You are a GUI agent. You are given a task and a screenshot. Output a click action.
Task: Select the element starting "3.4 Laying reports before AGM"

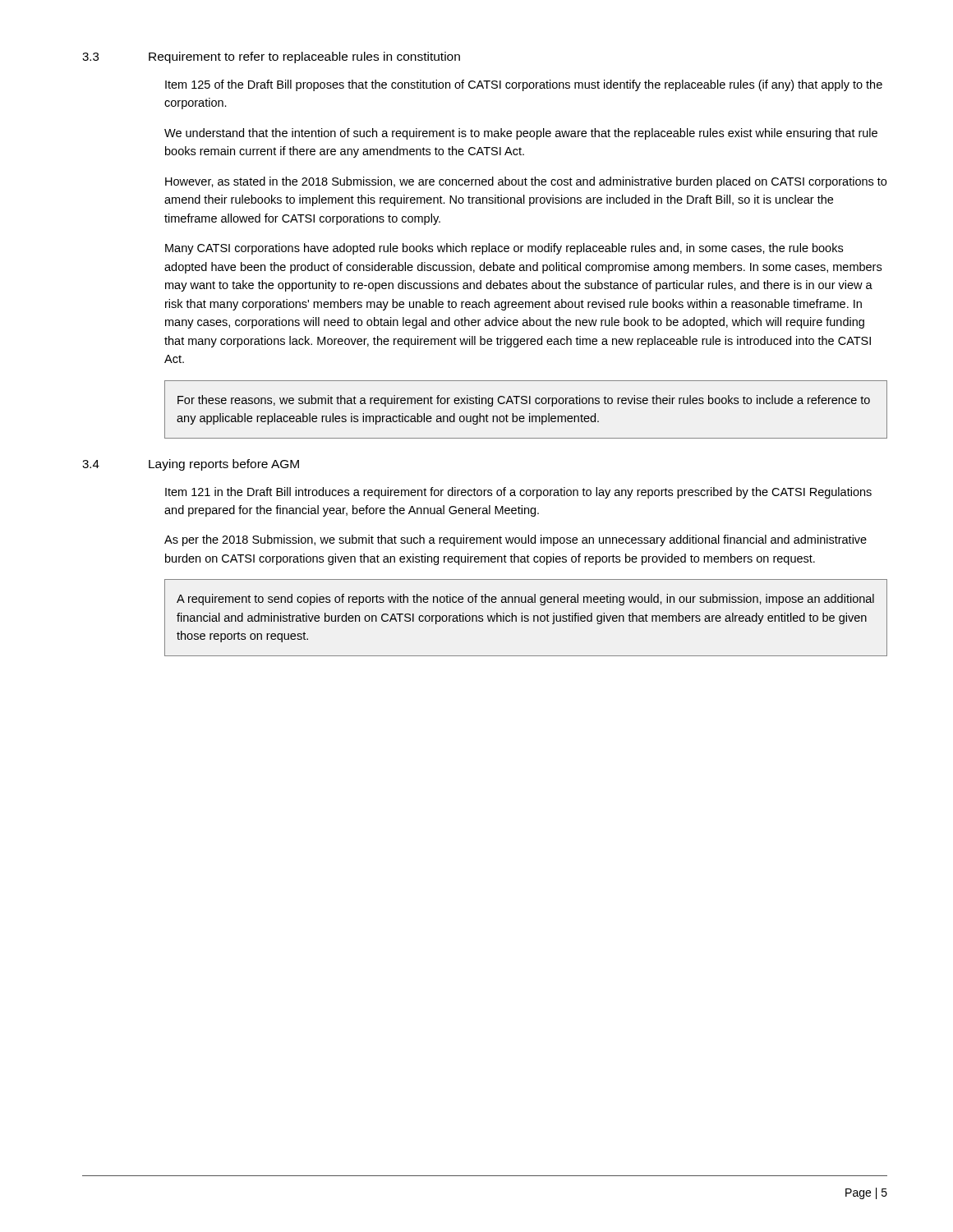coord(191,464)
